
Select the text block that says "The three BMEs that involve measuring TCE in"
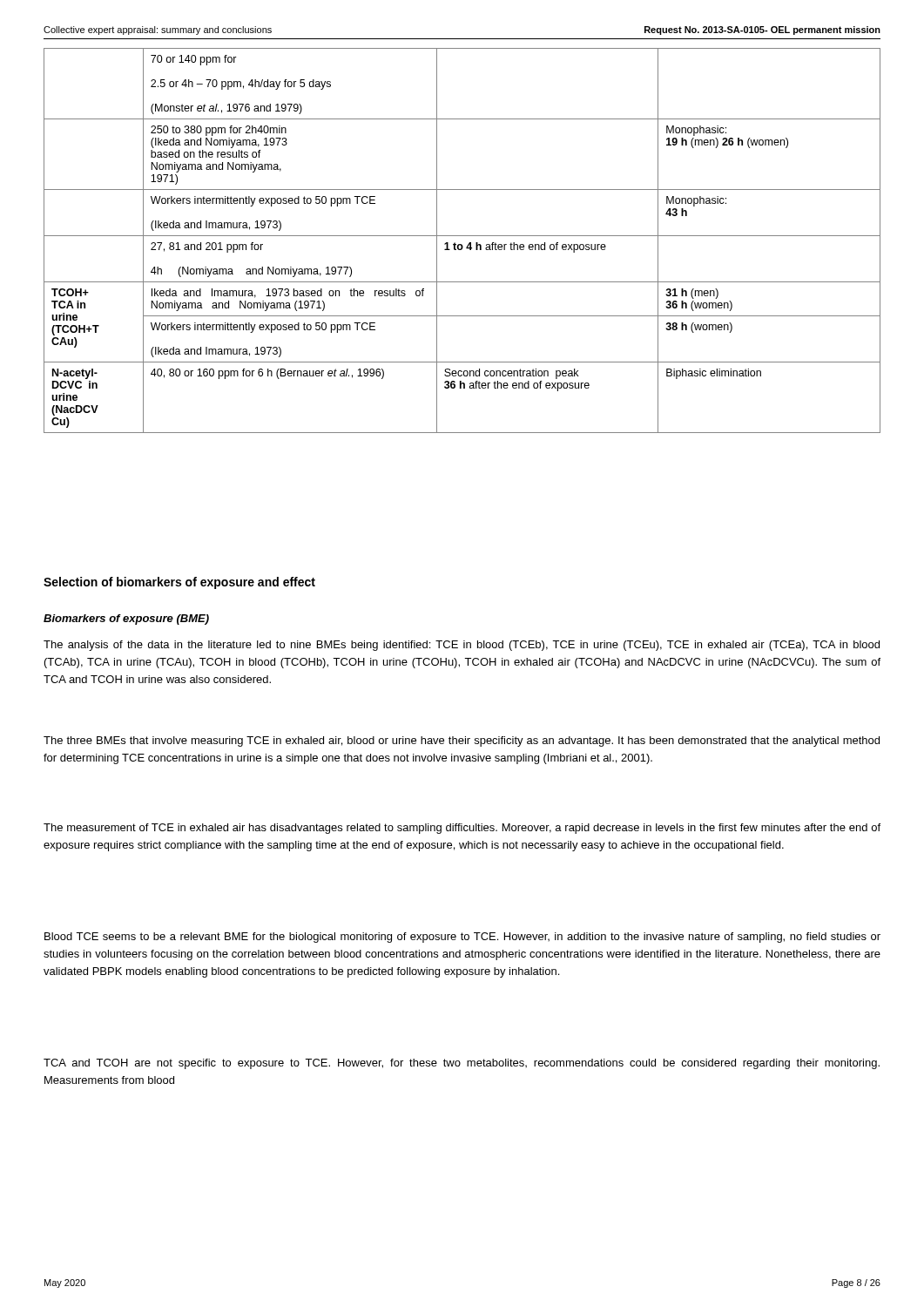coord(462,749)
